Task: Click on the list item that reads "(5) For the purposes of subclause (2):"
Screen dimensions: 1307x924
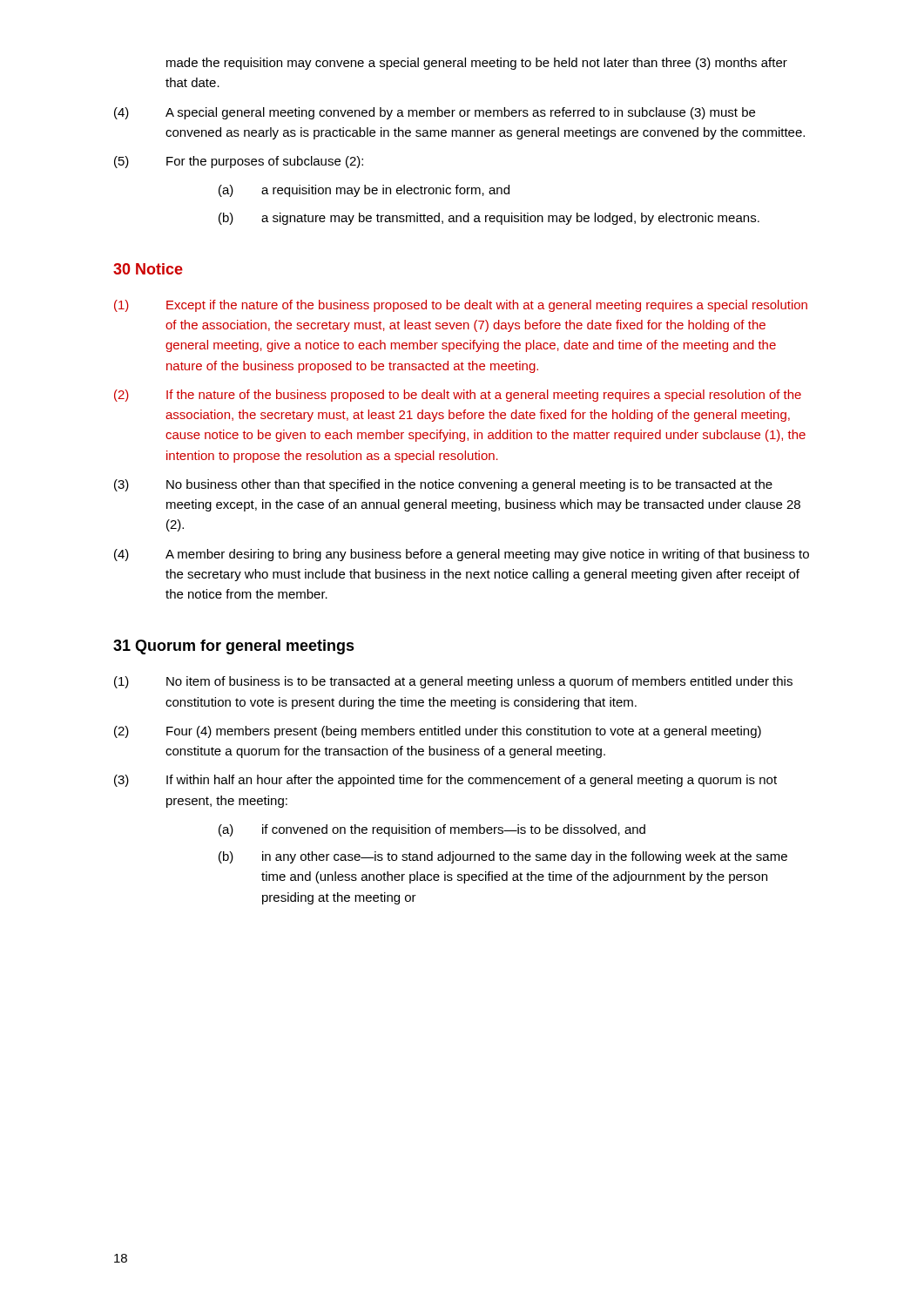Action: pyautogui.click(x=239, y=162)
